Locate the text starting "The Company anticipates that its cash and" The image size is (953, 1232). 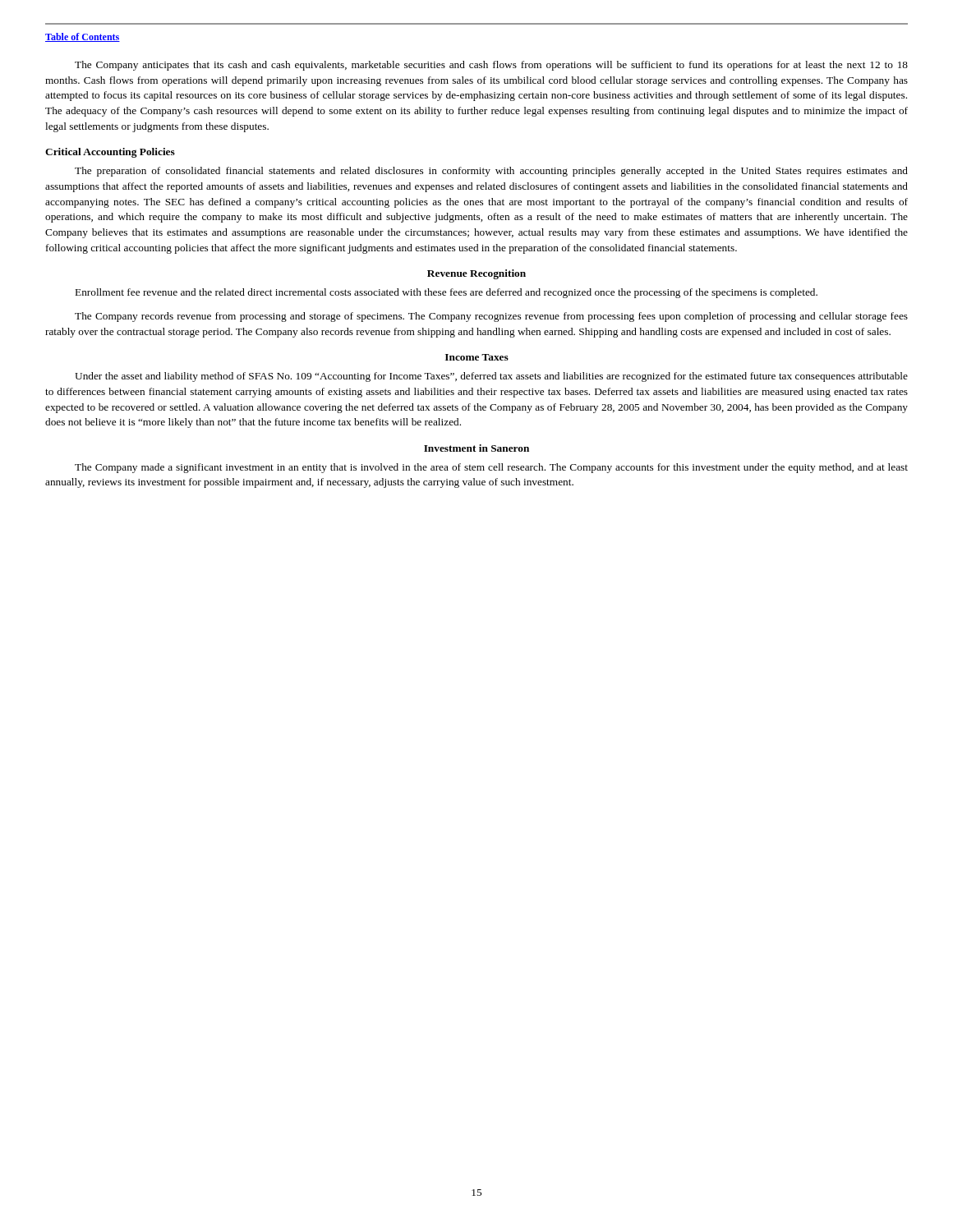[x=476, y=95]
